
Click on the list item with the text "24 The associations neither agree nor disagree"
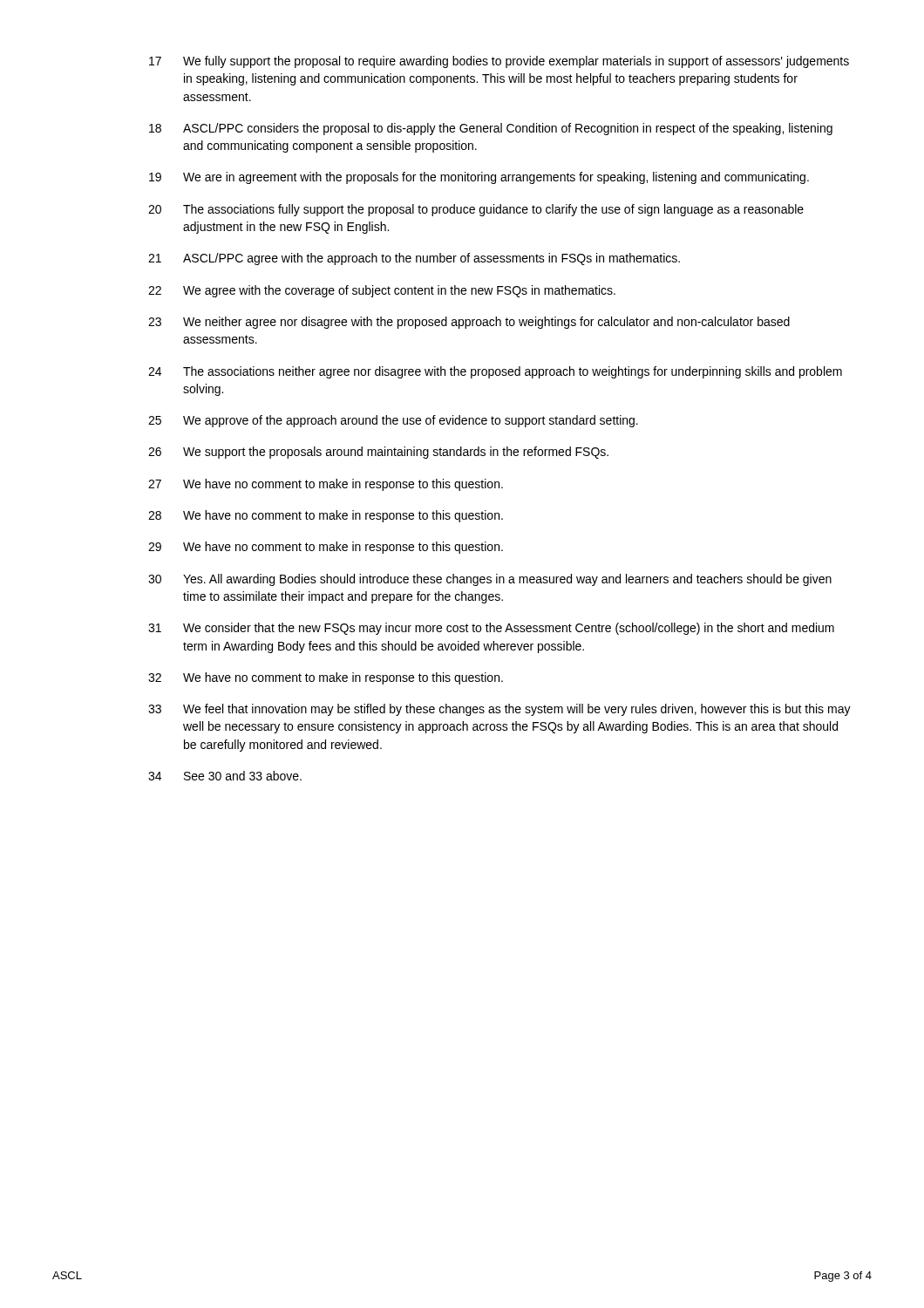pyautogui.click(x=501, y=380)
